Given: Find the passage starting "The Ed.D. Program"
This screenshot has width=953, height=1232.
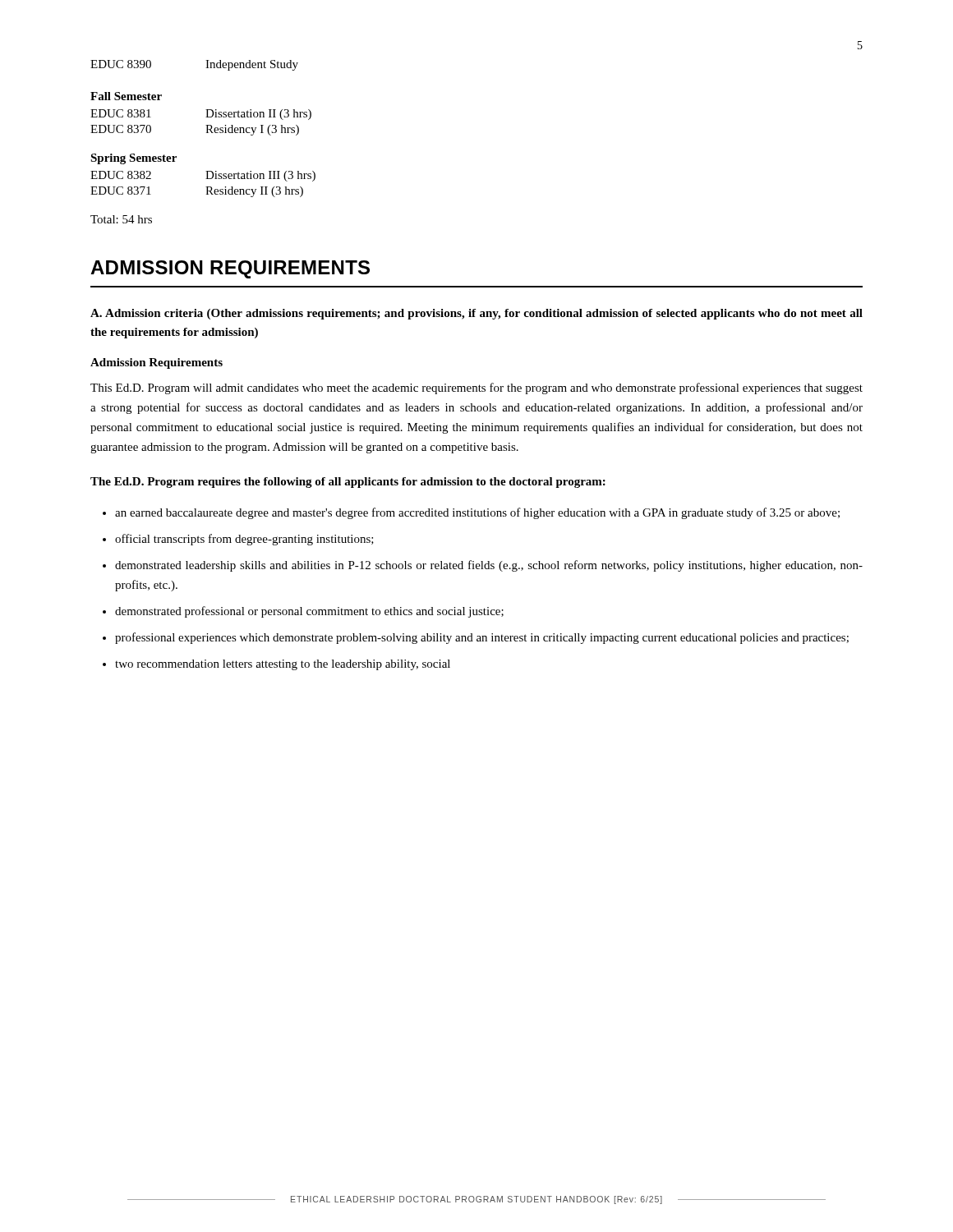Looking at the screenshot, I should pos(348,481).
